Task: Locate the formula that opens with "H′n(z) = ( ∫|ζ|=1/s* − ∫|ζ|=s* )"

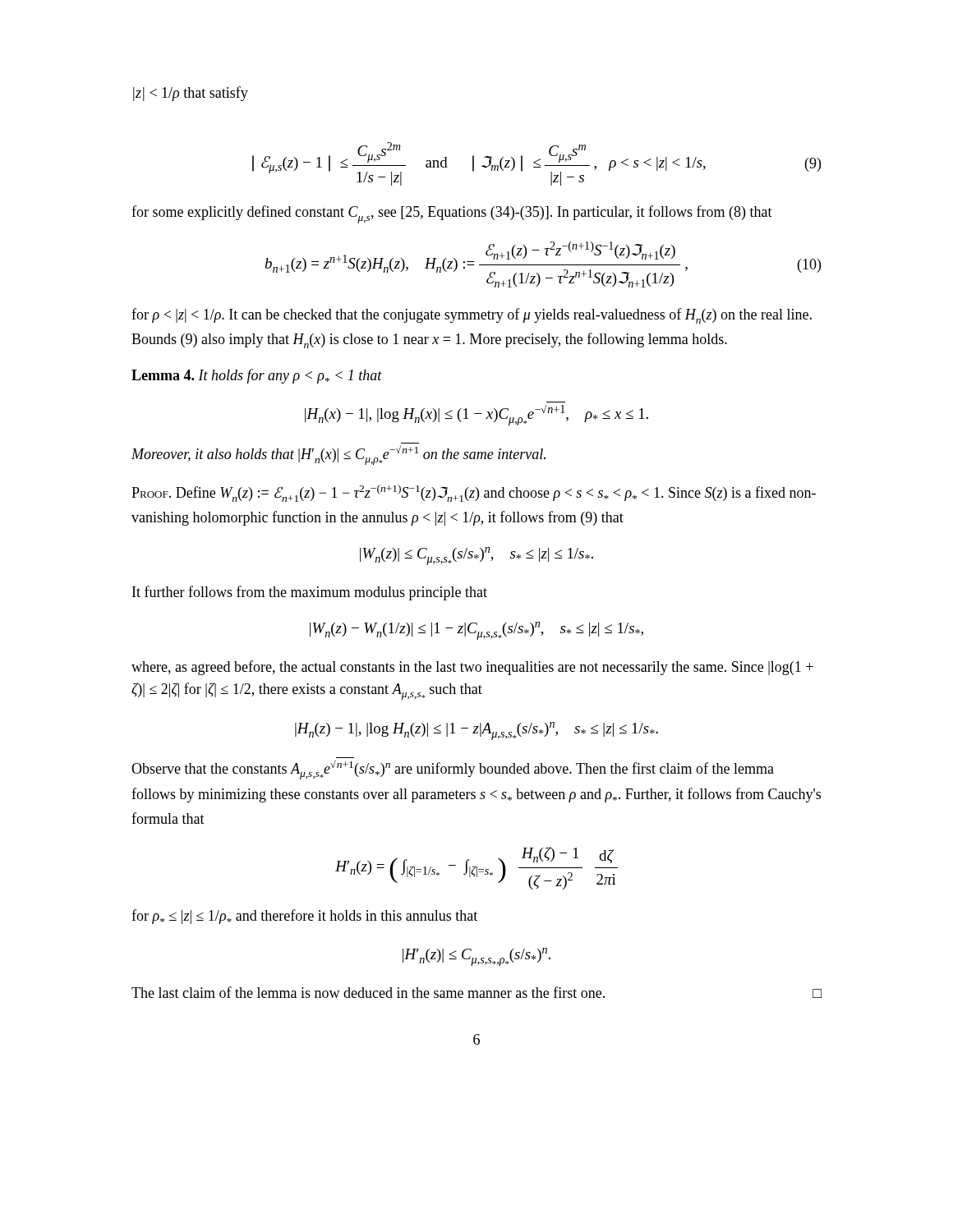Action: click(x=476, y=868)
